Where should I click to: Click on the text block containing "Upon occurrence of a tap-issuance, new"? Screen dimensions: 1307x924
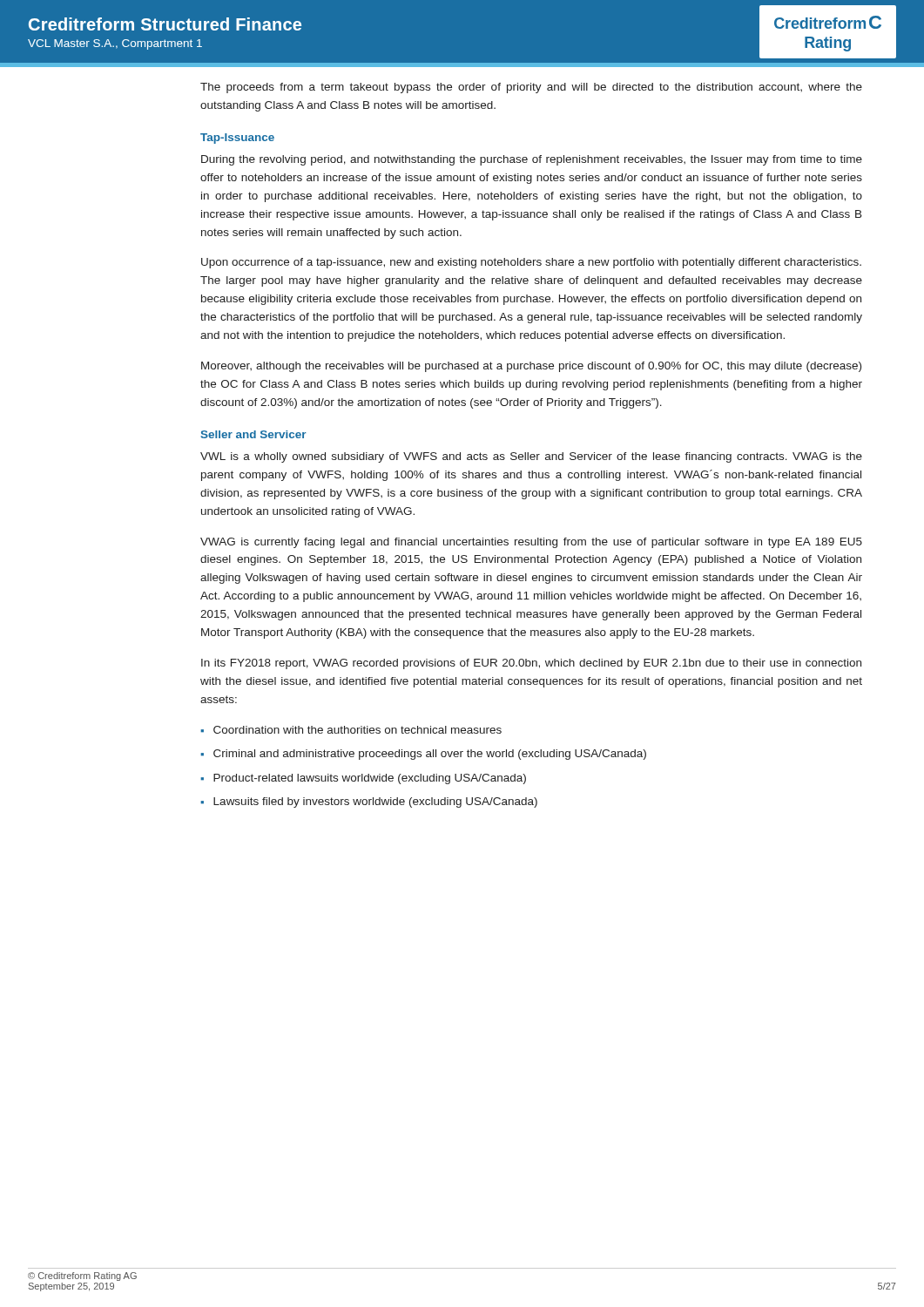[x=531, y=299]
